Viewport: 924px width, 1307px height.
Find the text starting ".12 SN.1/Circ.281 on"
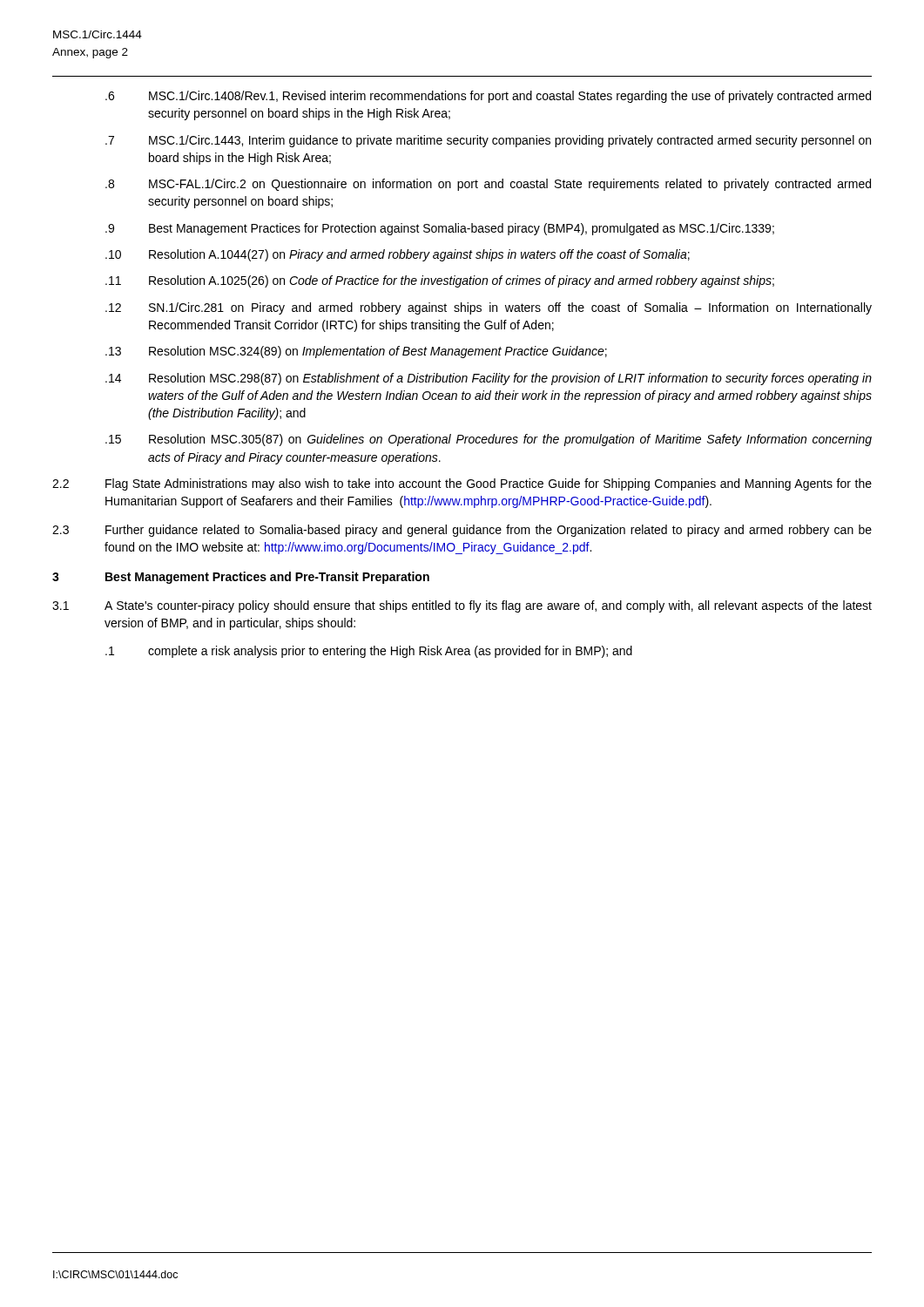click(x=462, y=316)
